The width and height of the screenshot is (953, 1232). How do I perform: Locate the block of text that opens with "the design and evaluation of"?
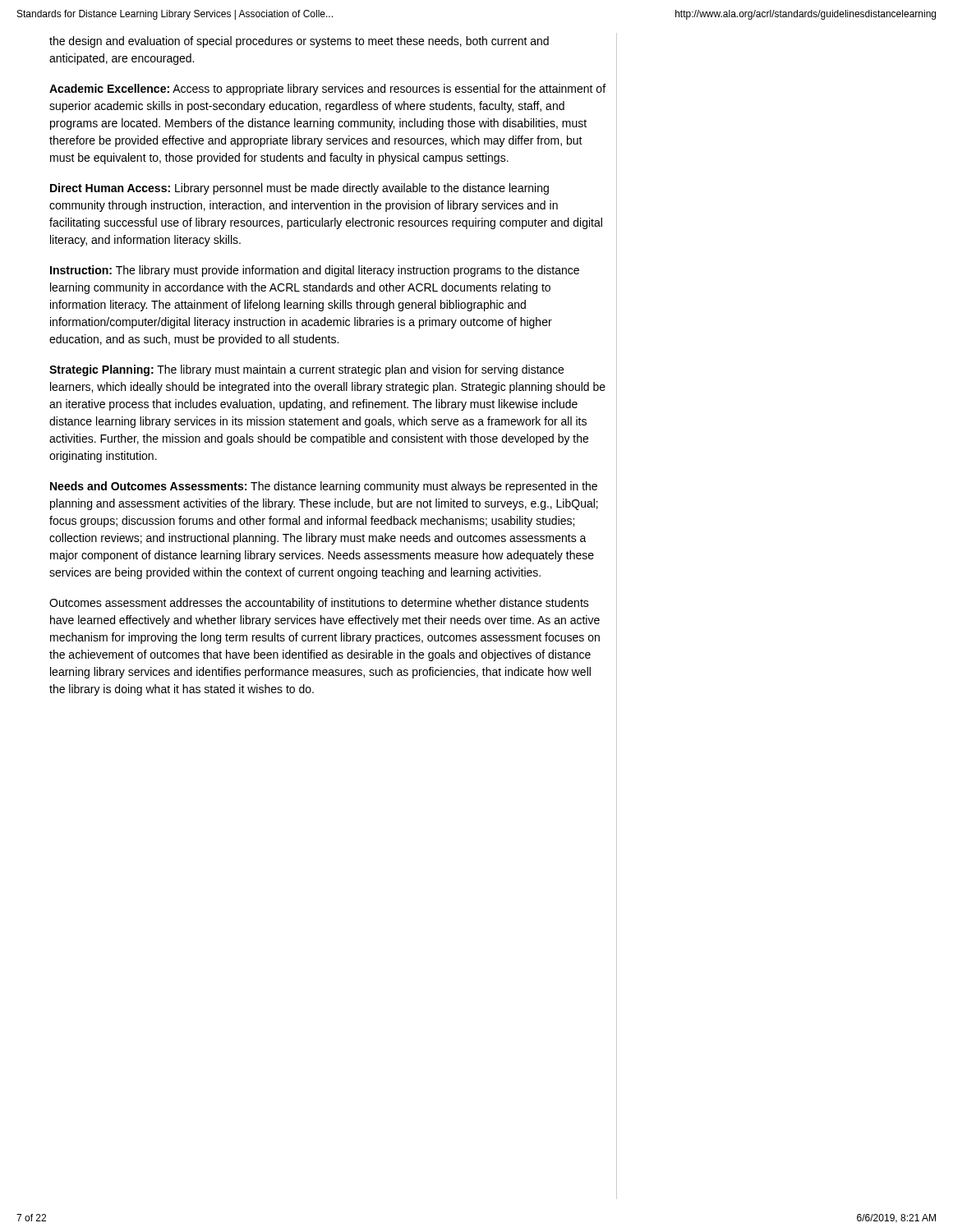pyautogui.click(x=299, y=50)
